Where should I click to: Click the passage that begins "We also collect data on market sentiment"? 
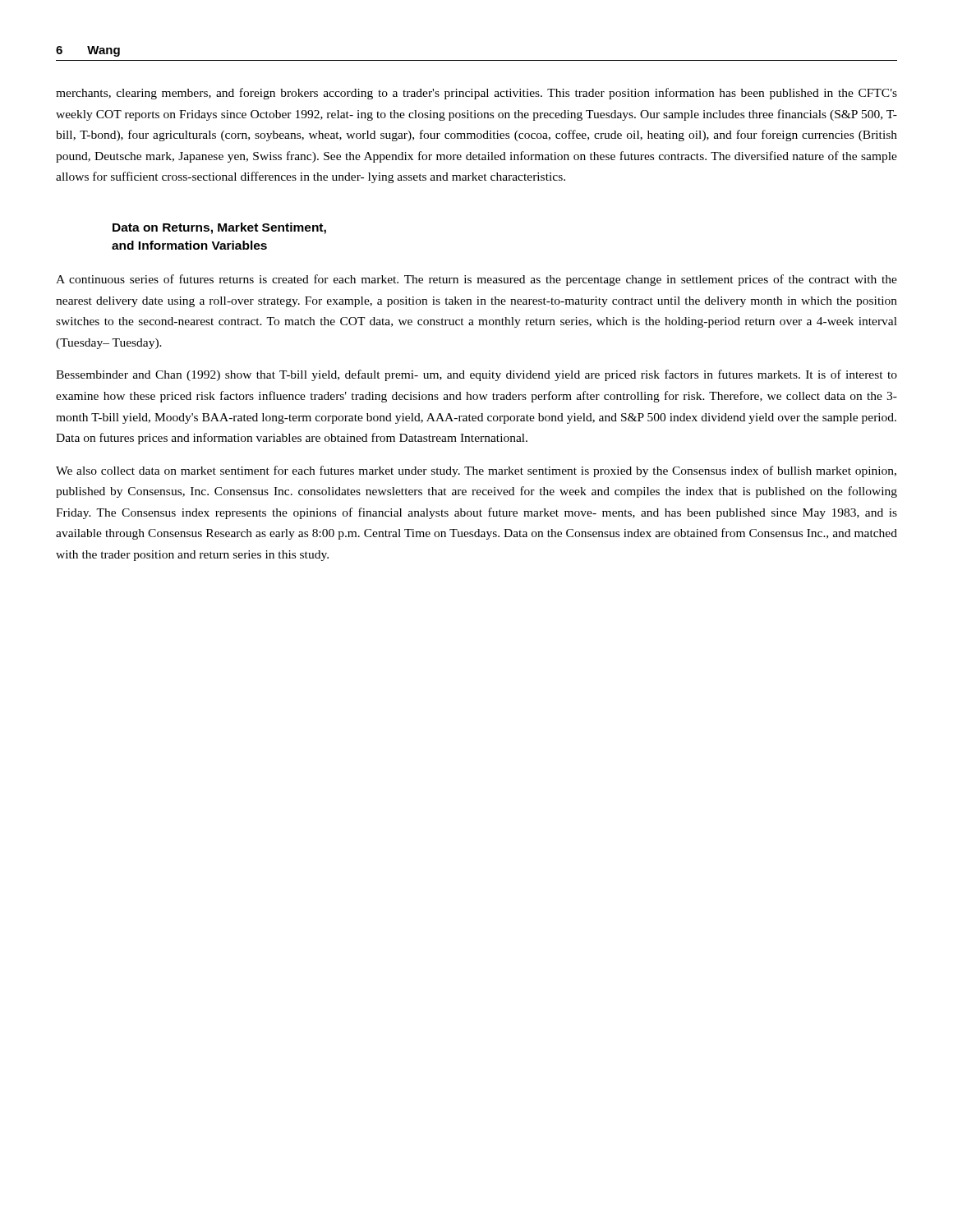476,512
